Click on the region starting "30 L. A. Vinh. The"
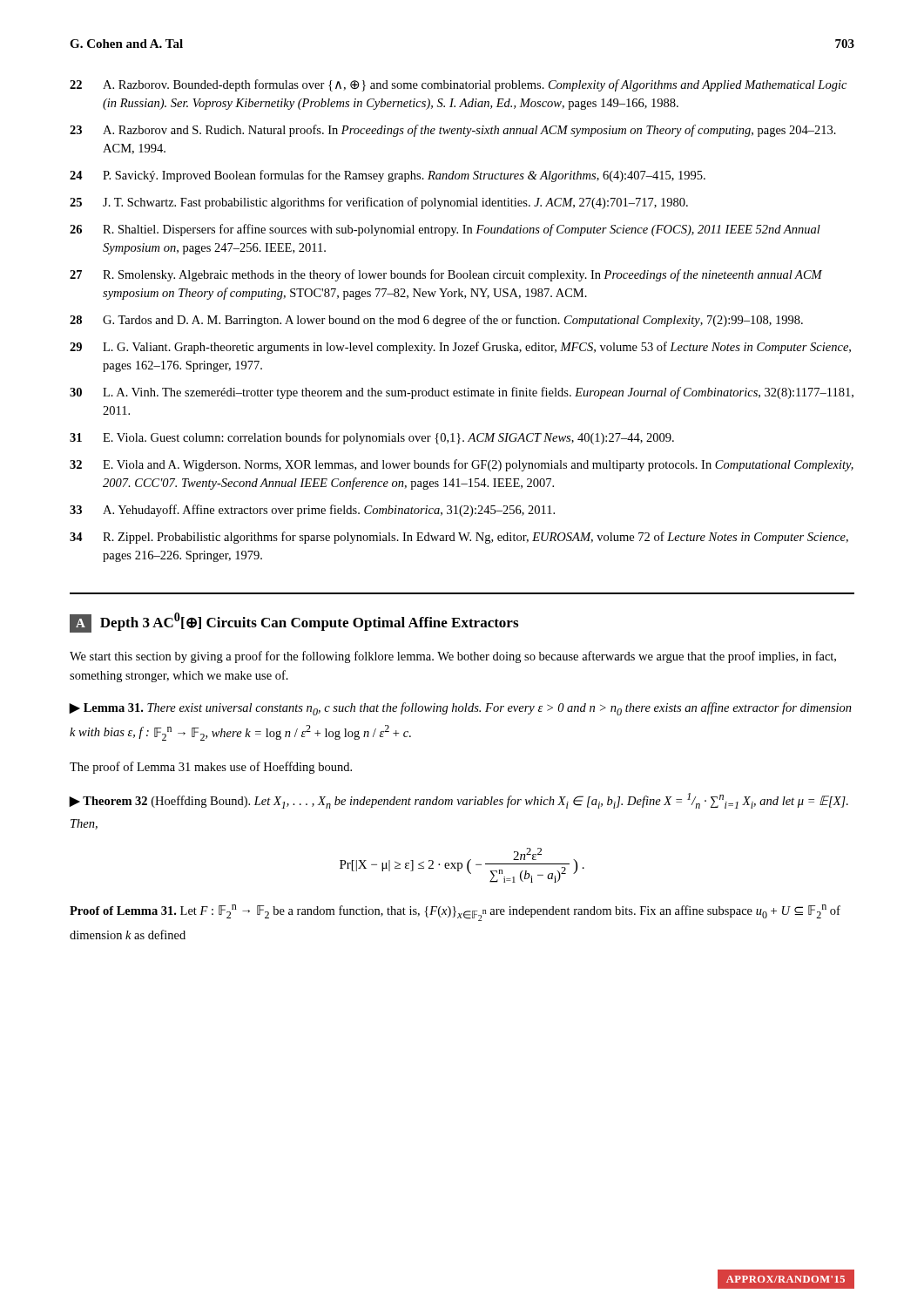The width and height of the screenshot is (924, 1307). (462, 402)
